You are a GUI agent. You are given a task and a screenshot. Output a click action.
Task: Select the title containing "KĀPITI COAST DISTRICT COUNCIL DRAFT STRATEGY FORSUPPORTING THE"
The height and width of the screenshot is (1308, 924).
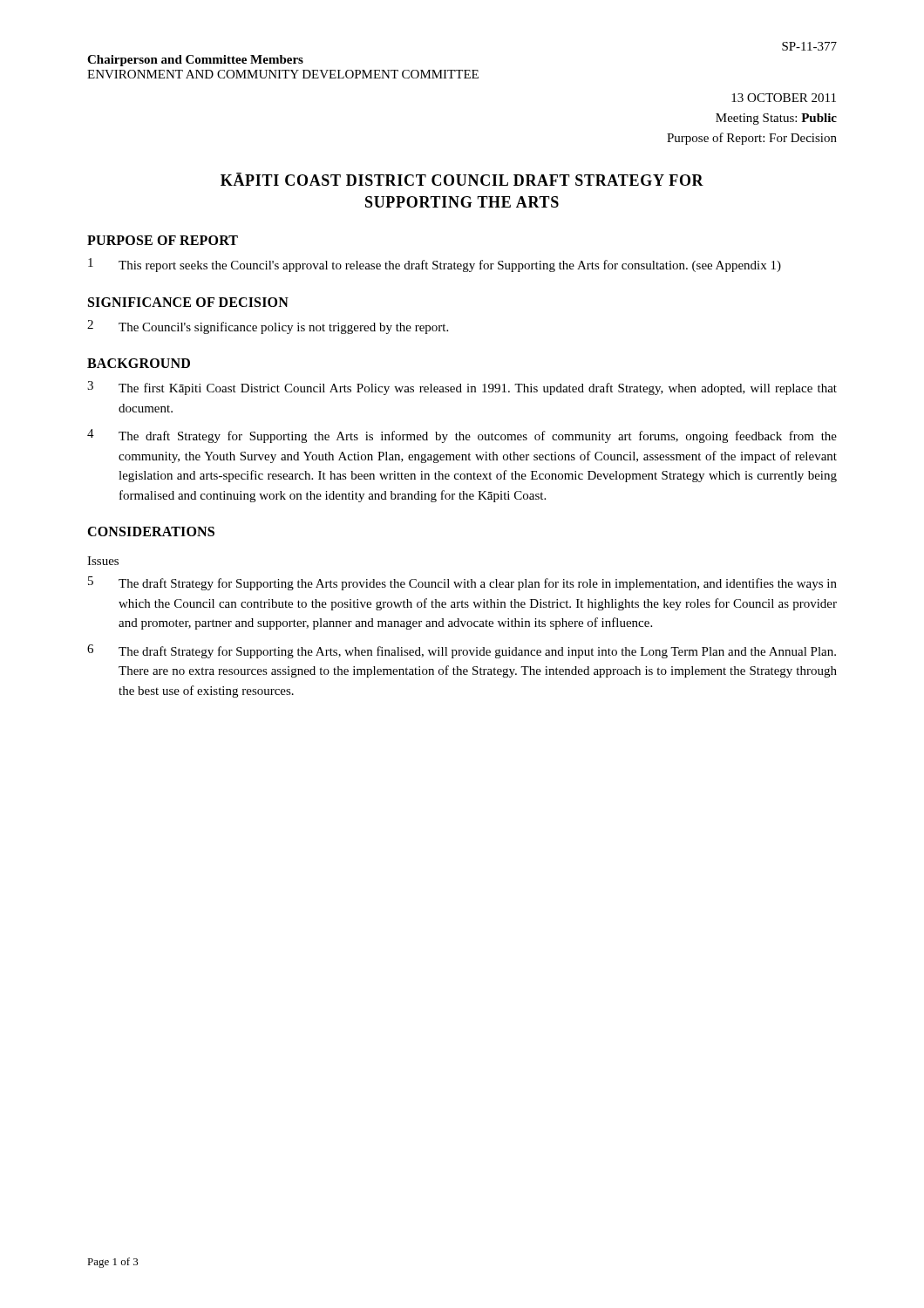pos(462,191)
